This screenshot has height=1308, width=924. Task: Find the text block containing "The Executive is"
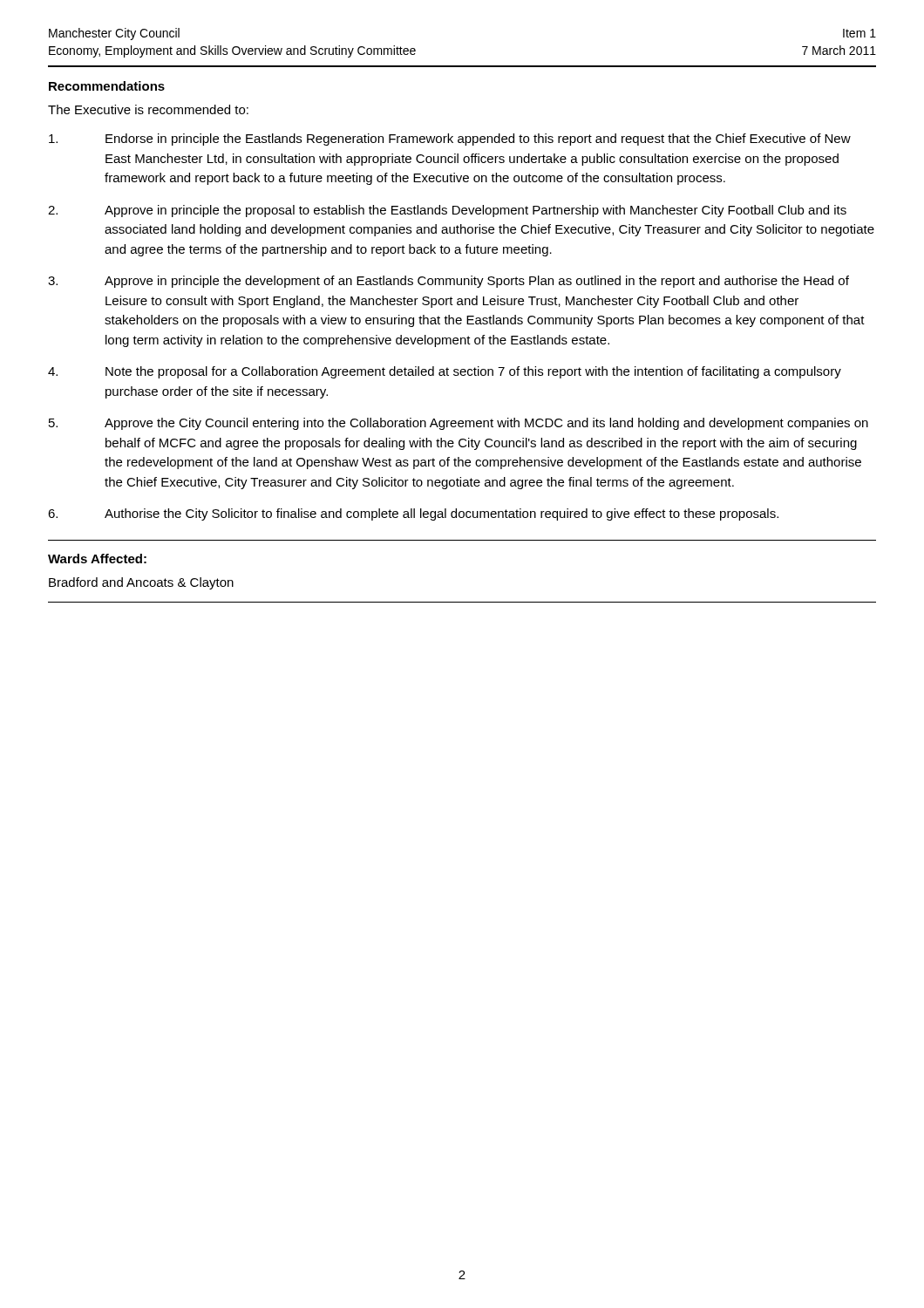(x=149, y=109)
